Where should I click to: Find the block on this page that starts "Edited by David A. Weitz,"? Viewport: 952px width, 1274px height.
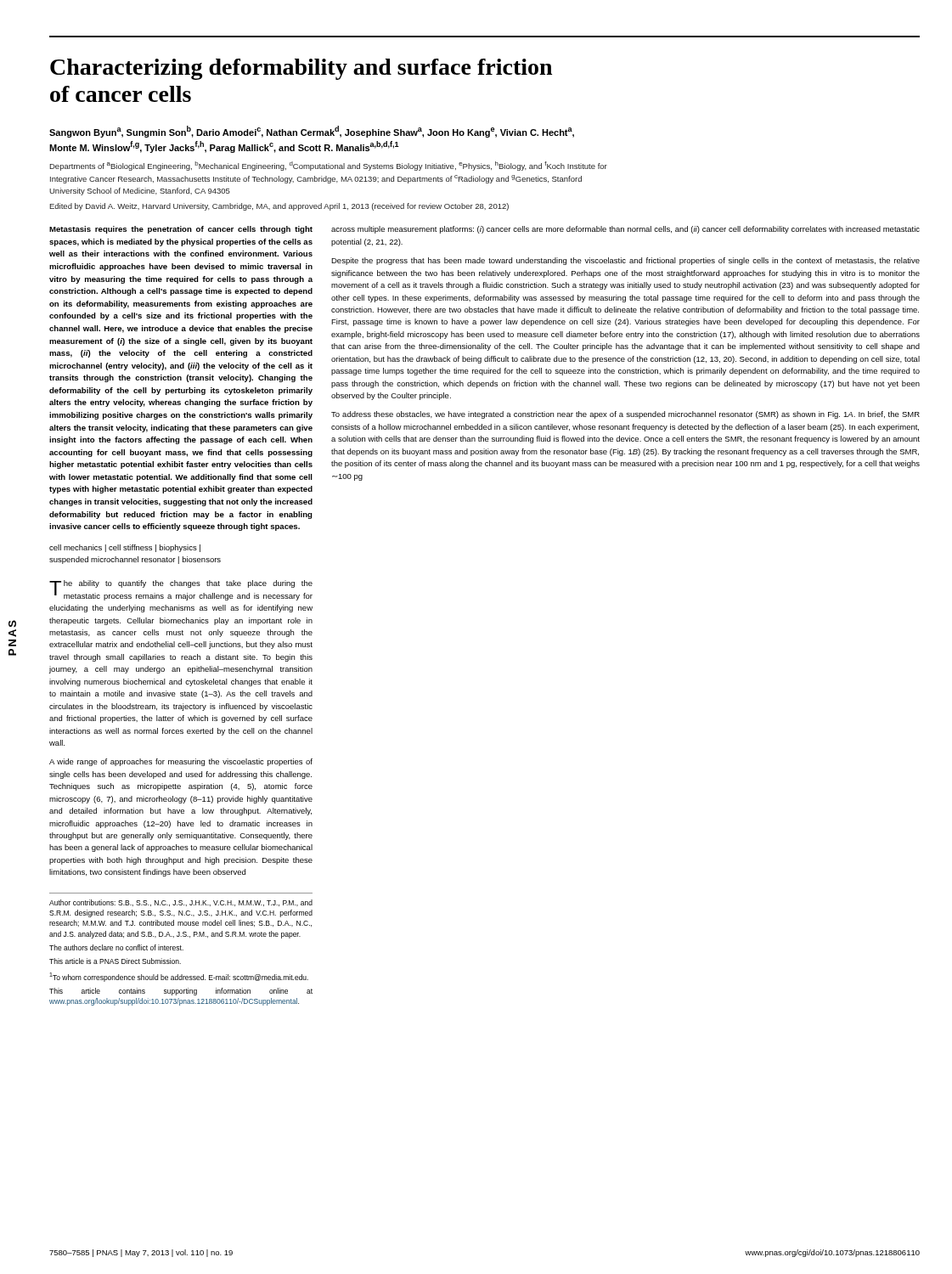coord(279,206)
